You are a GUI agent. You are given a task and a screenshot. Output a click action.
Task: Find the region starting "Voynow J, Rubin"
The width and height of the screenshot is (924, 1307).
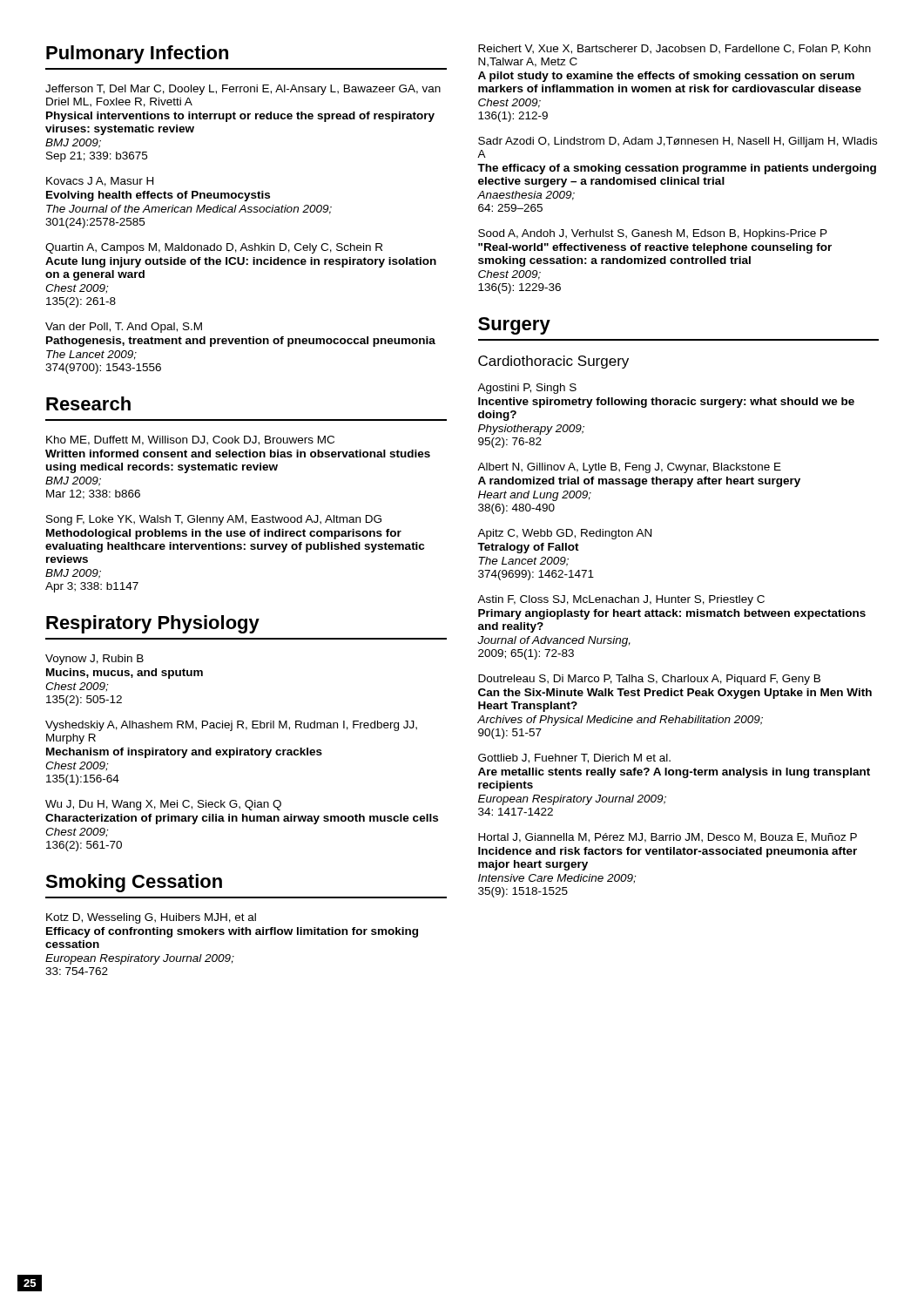(x=94, y=660)
